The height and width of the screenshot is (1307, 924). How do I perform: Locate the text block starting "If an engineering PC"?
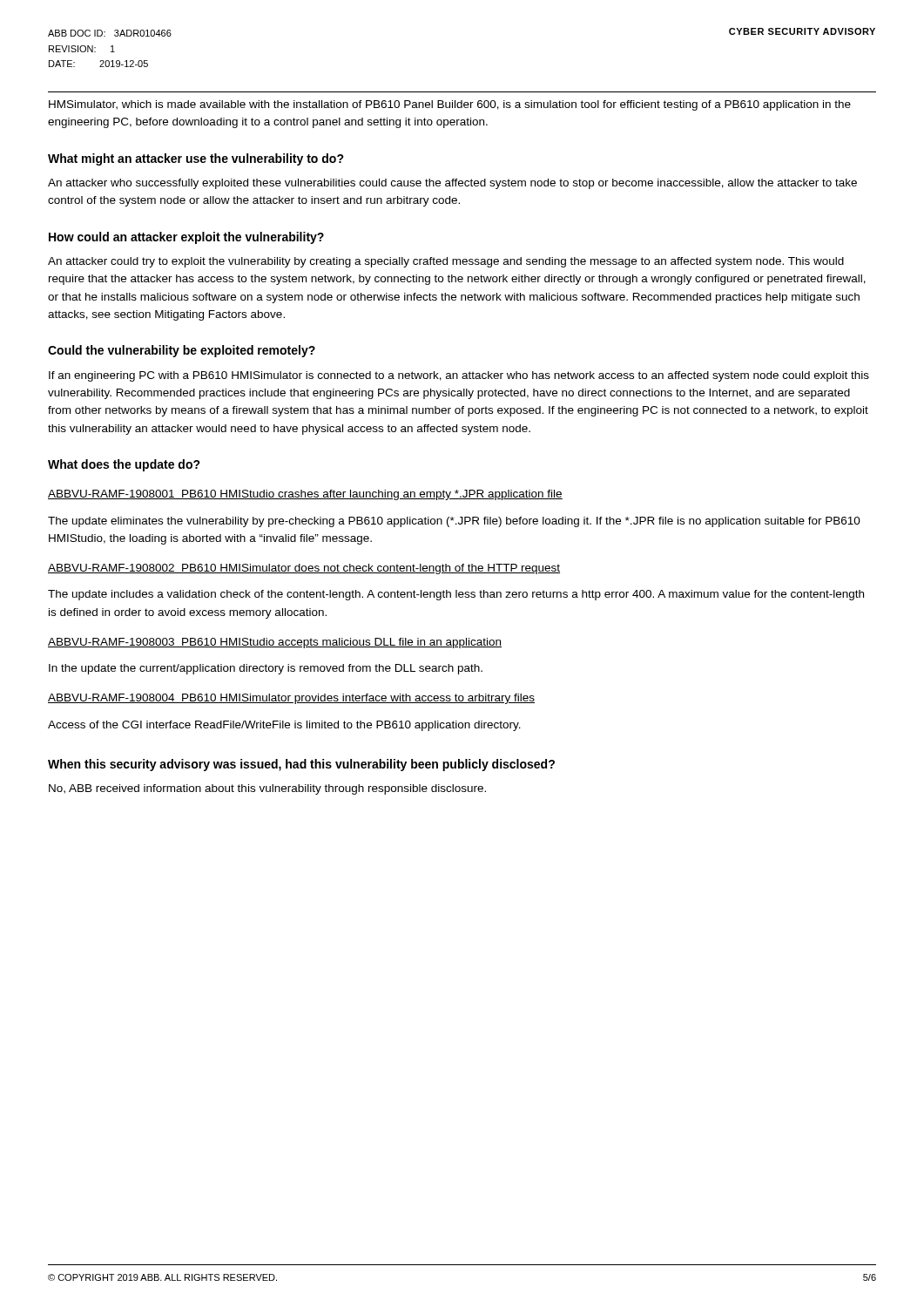pyautogui.click(x=458, y=401)
